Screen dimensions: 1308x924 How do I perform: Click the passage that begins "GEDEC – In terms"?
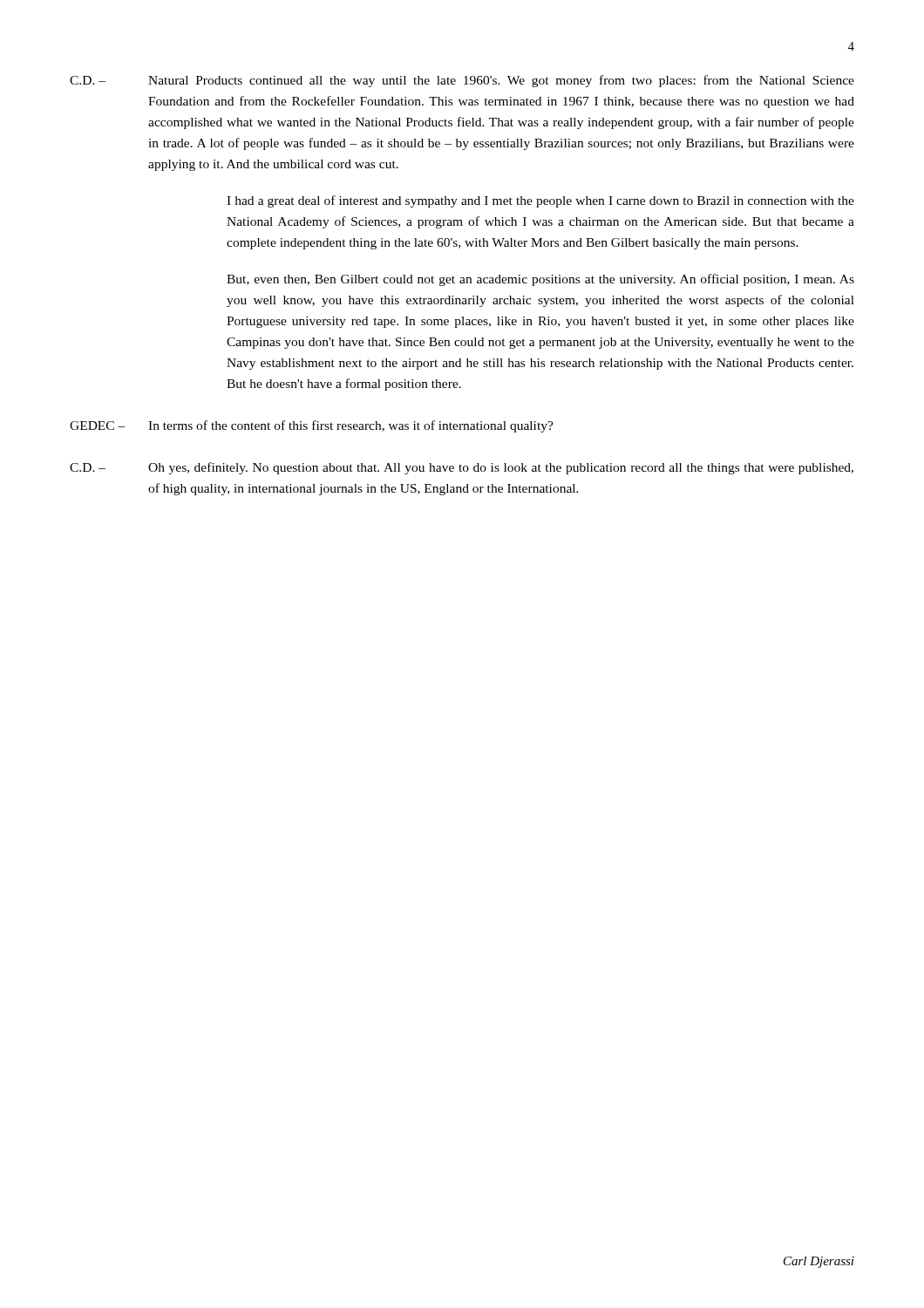(462, 426)
